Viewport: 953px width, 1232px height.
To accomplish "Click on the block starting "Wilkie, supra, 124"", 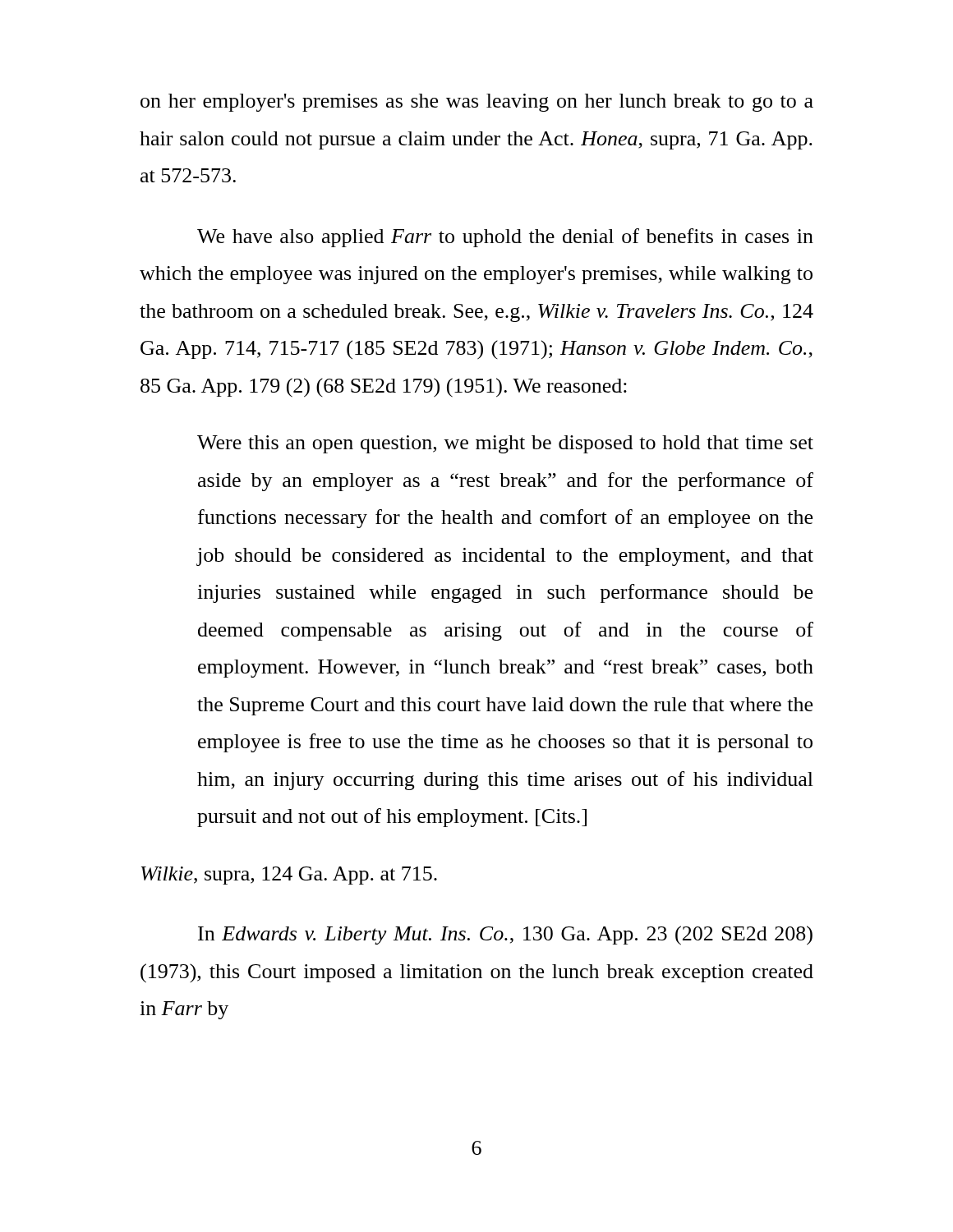I will coord(289,873).
